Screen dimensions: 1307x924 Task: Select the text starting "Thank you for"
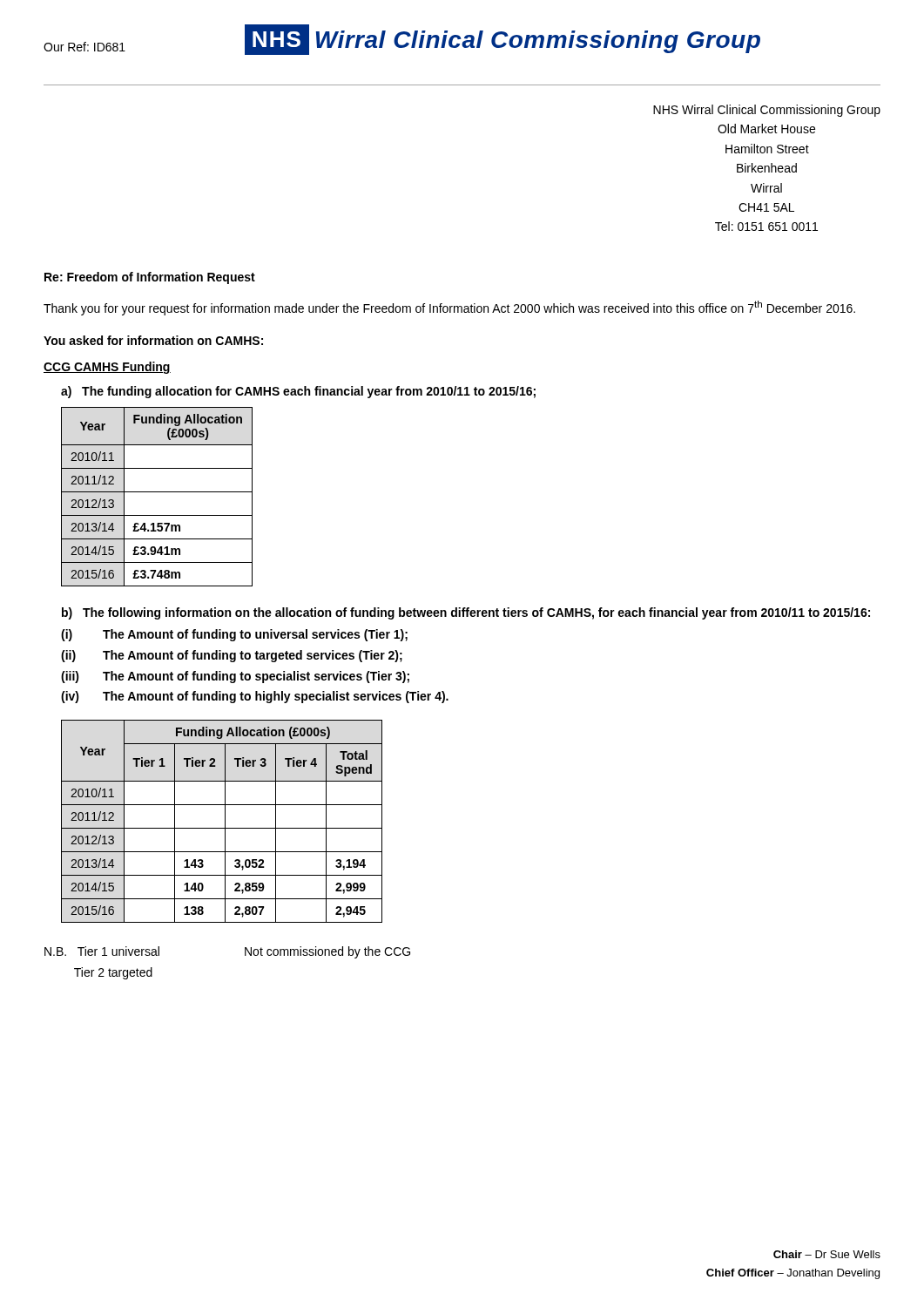pyautogui.click(x=450, y=307)
